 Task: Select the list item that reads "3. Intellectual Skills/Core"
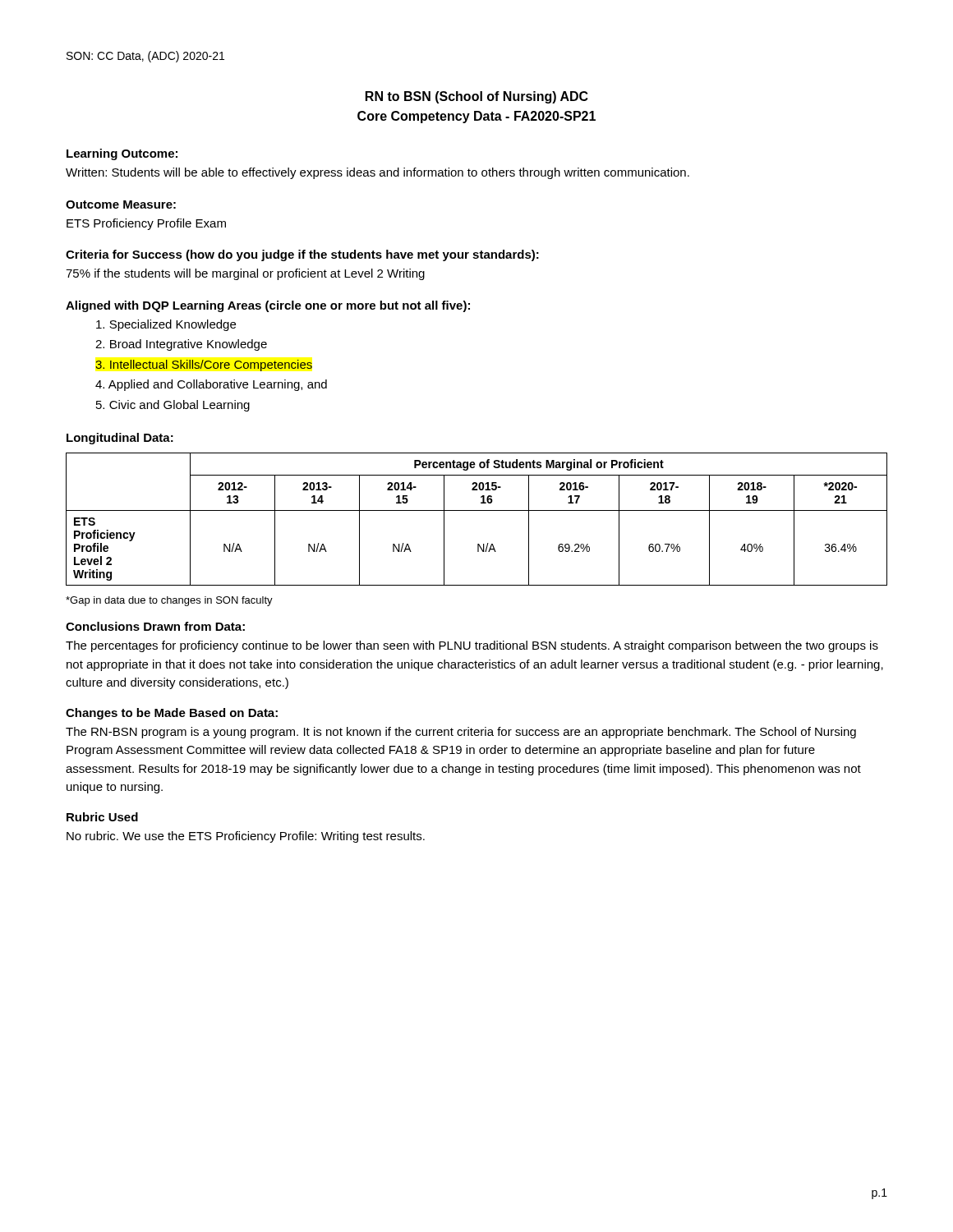[204, 364]
